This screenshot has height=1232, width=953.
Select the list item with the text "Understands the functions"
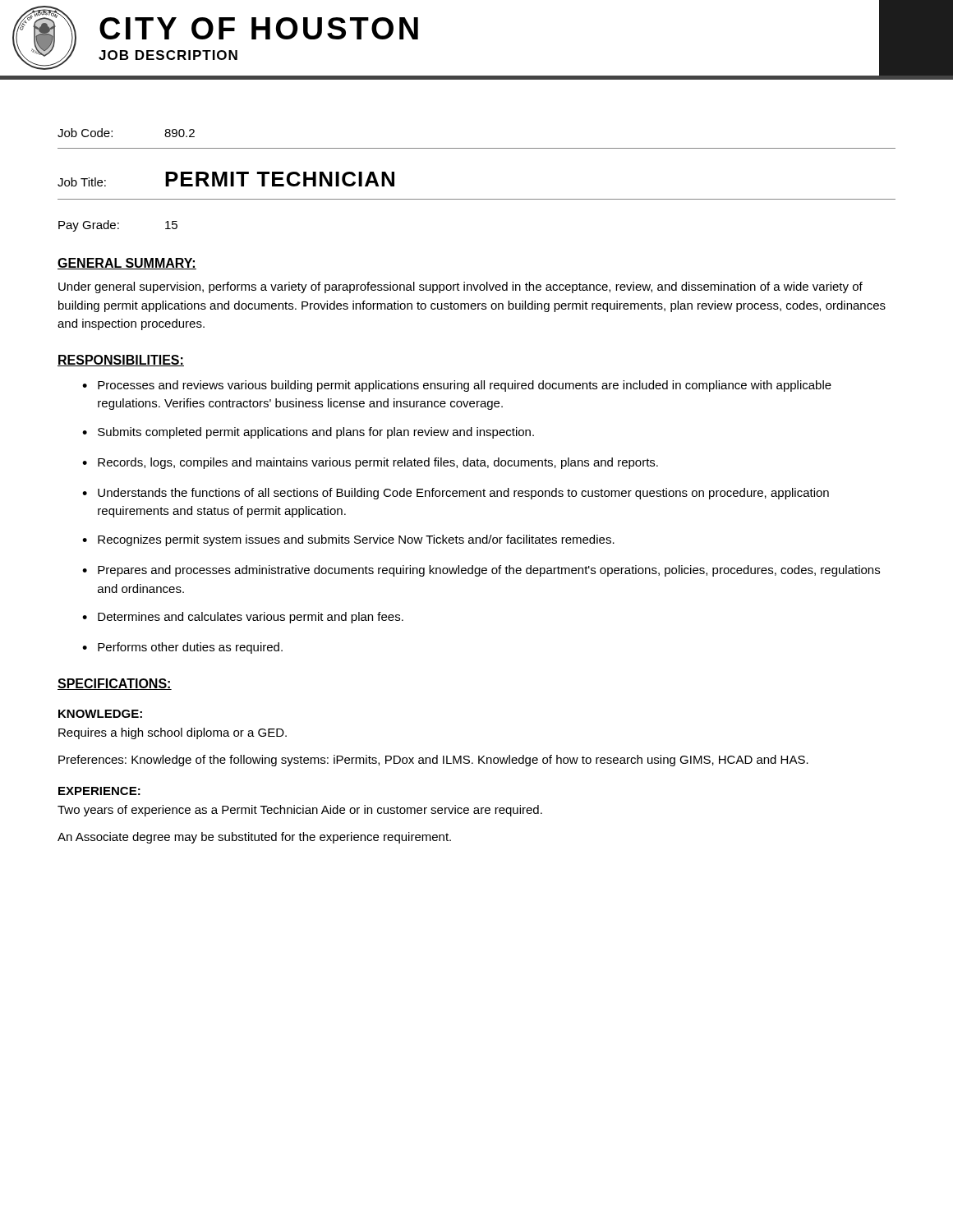(x=496, y=502)
